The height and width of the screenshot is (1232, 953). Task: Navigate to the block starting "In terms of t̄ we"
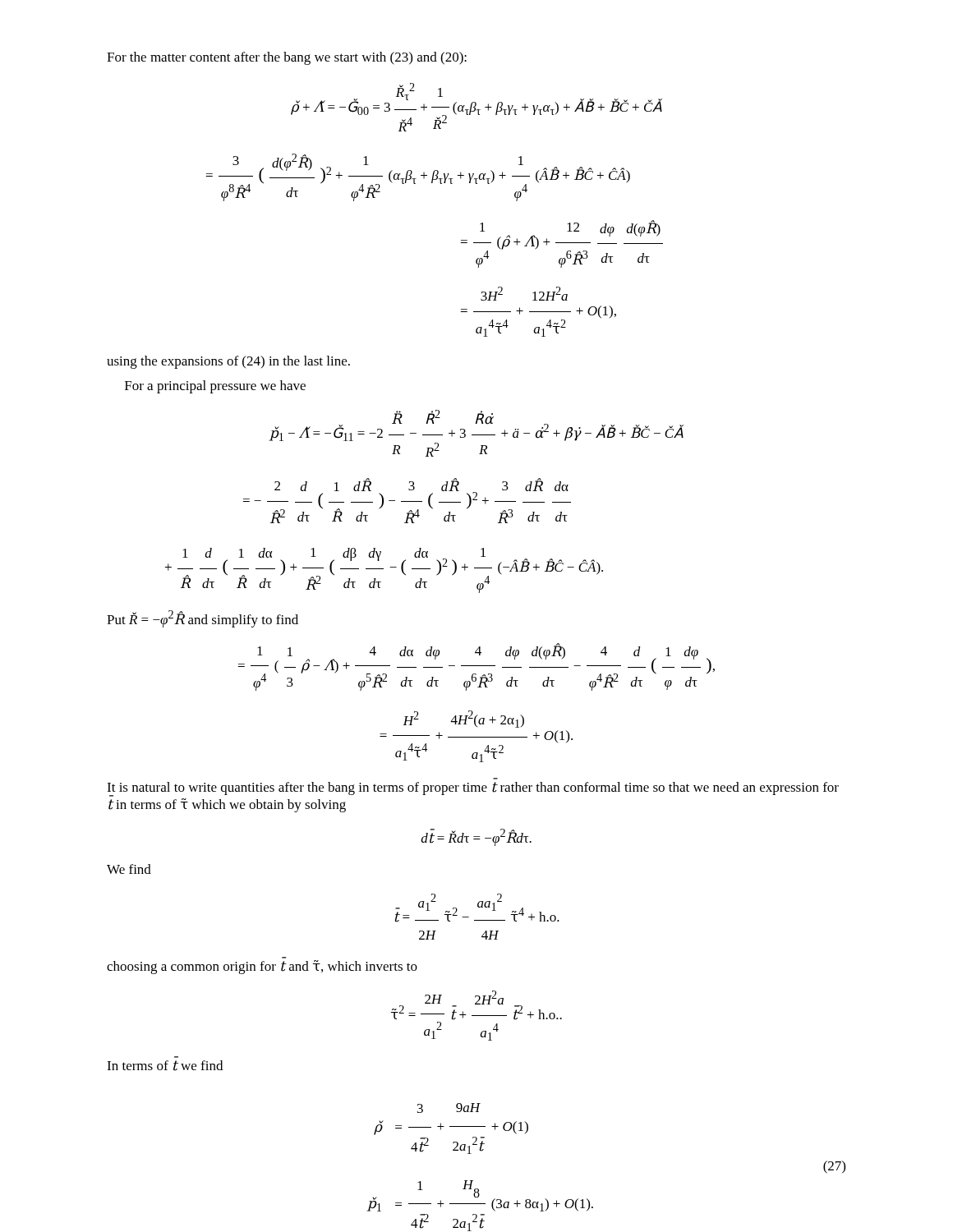pos(165,1066)
